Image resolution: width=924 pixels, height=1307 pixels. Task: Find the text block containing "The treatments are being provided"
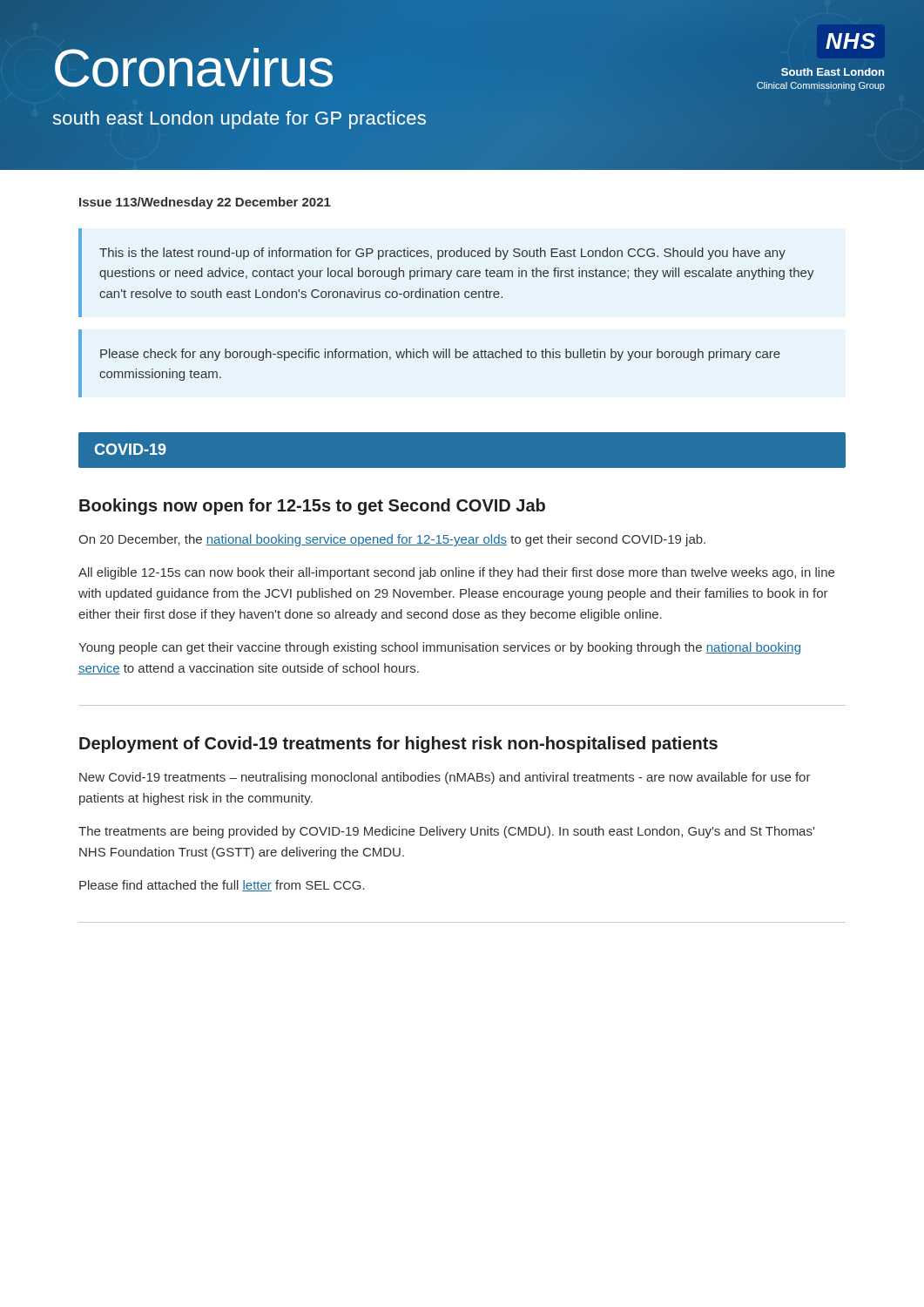click(x=447, y=842)
